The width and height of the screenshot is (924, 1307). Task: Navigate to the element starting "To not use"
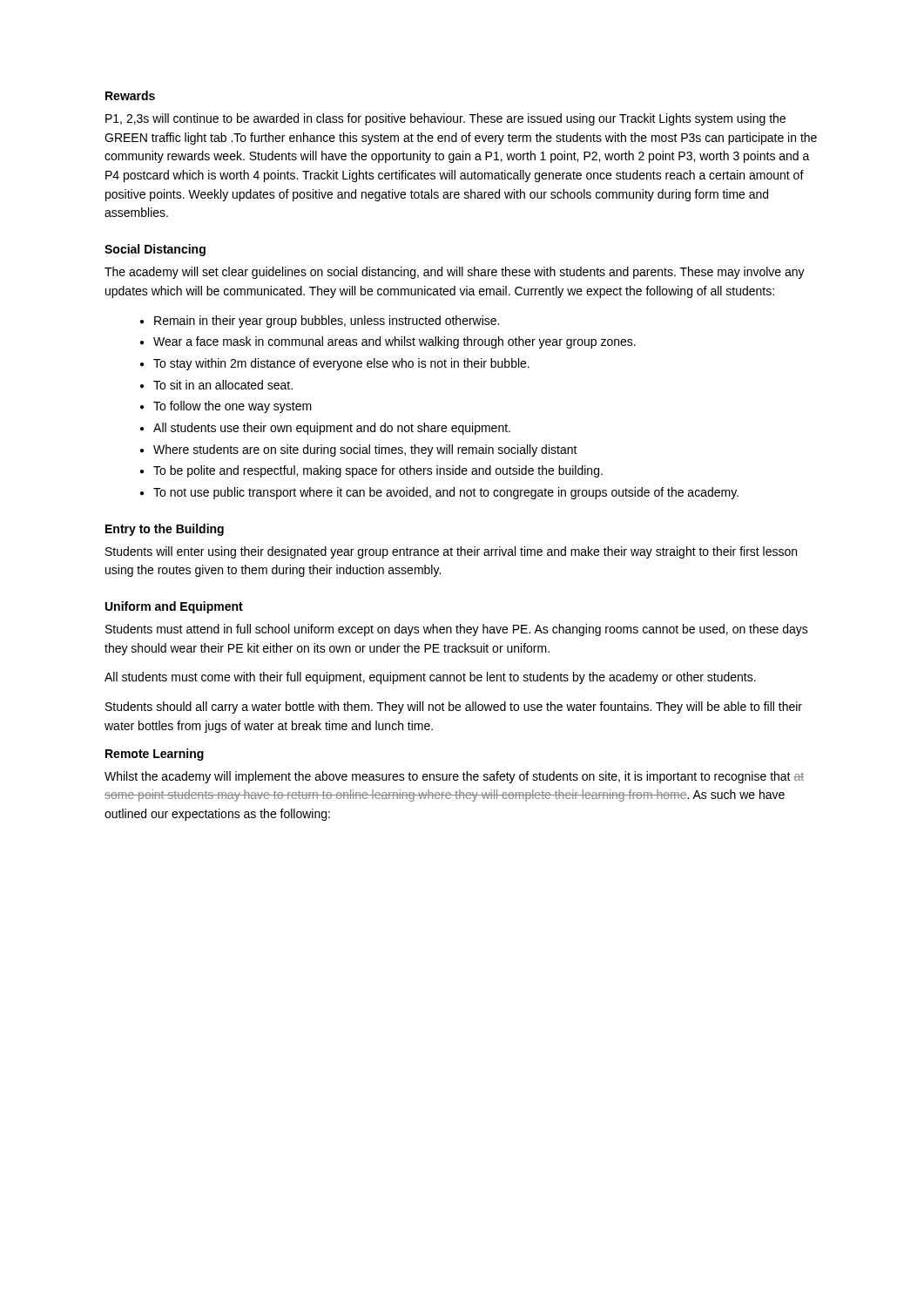[446, 492]
